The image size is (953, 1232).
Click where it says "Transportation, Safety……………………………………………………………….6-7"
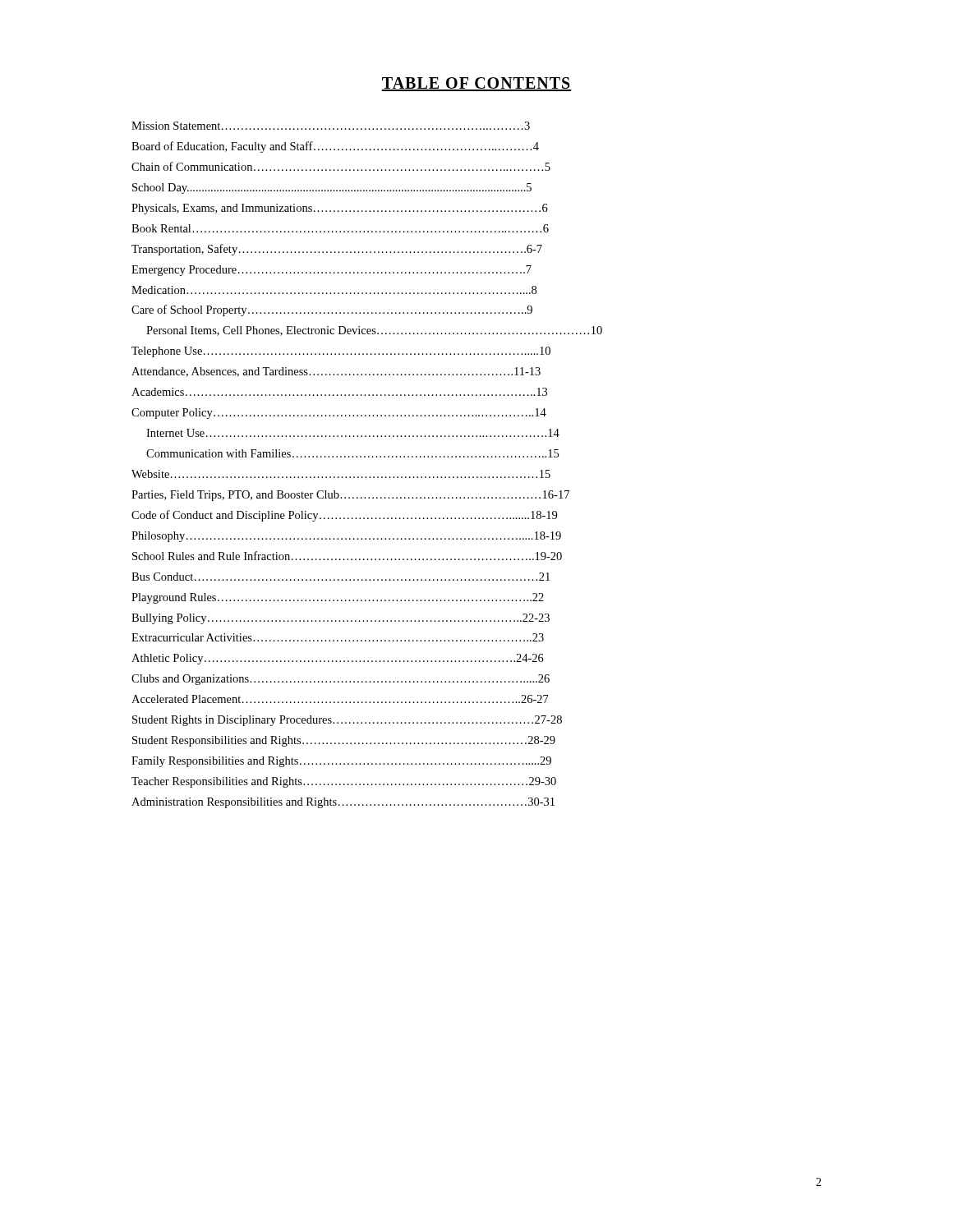(x=337, y=249)
